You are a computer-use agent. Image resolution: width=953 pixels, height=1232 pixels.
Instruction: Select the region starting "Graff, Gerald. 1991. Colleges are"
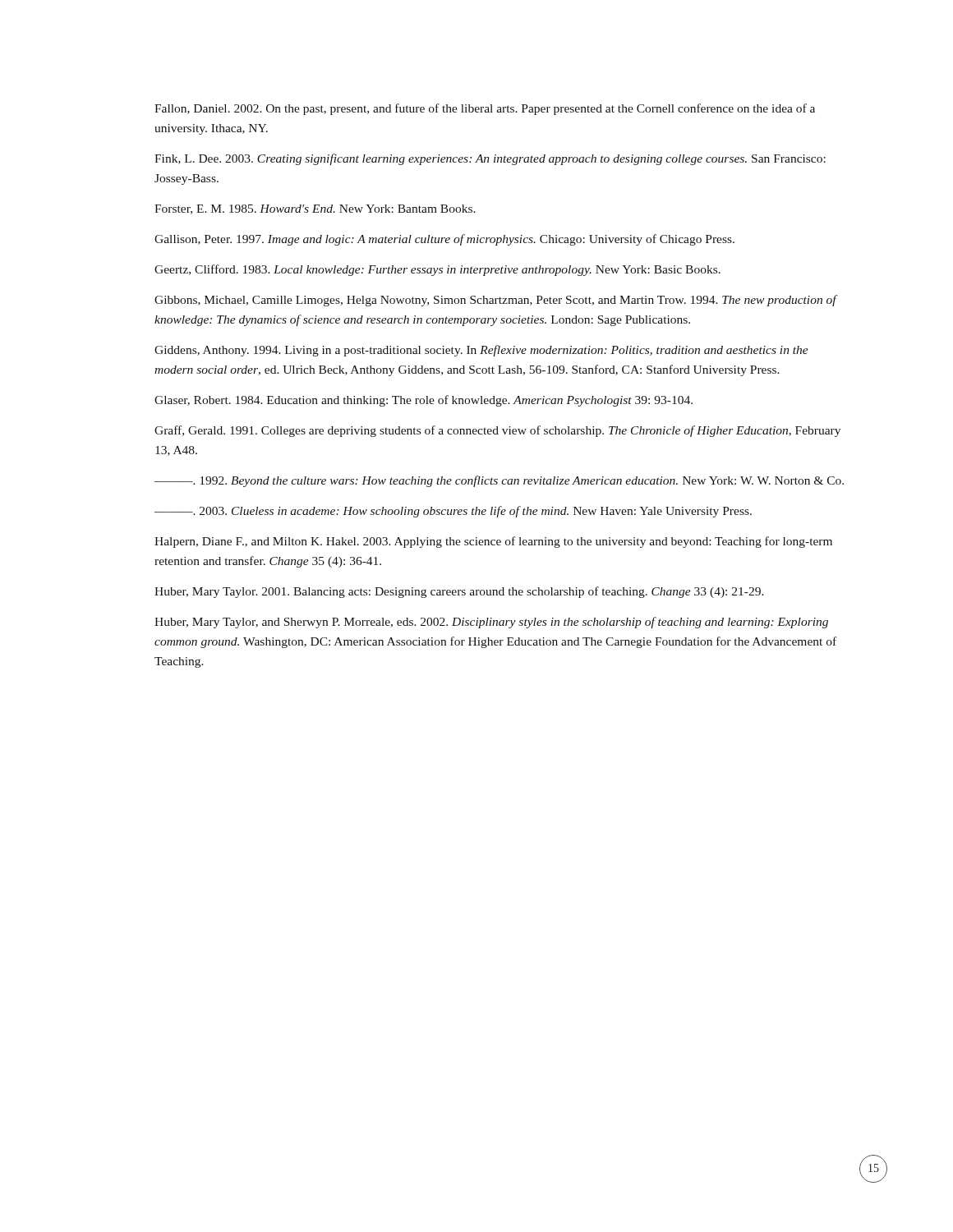pyautogui.click(x=485, y=440)
